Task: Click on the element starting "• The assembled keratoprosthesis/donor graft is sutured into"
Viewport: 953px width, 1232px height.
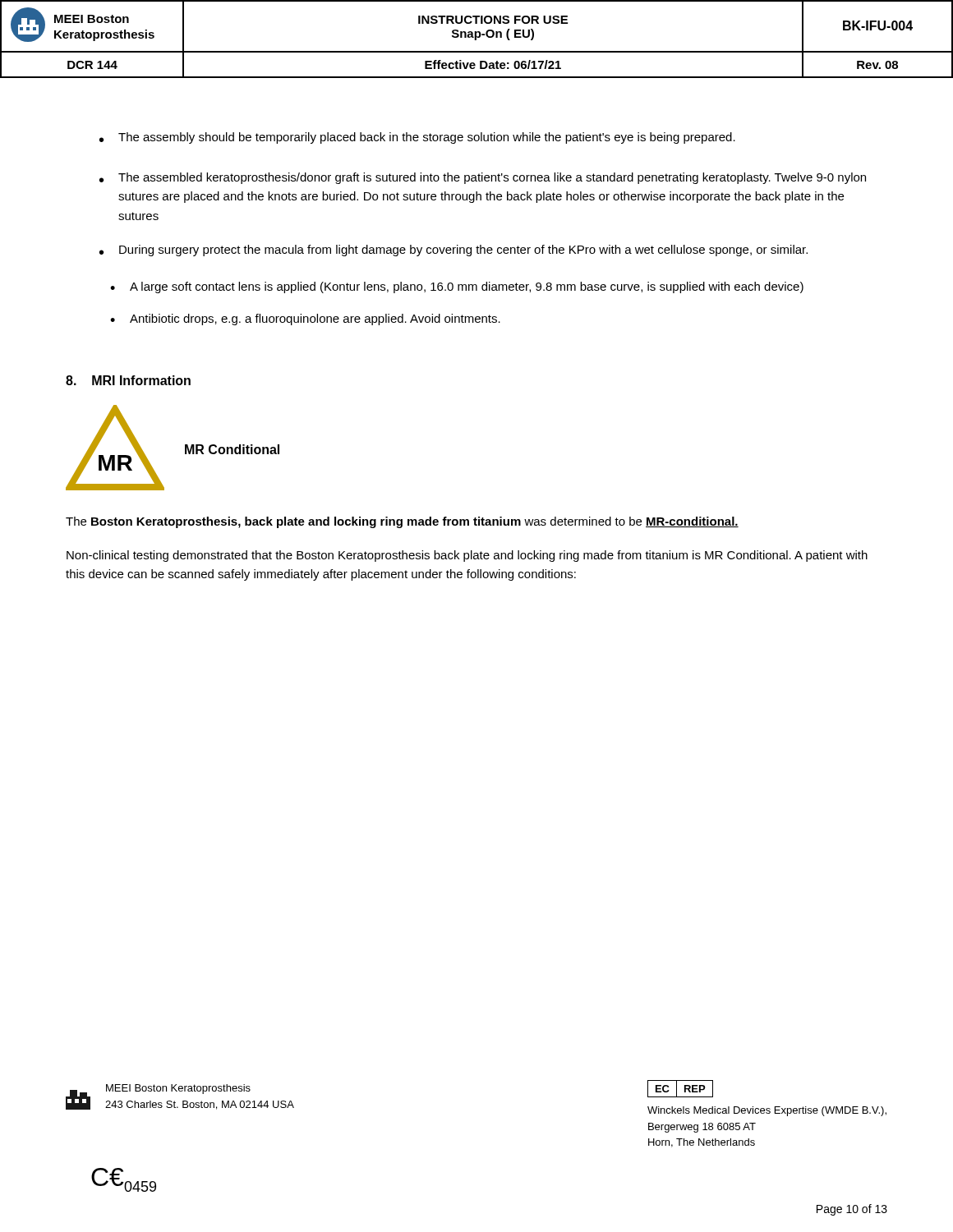Action: click(493, 196)
